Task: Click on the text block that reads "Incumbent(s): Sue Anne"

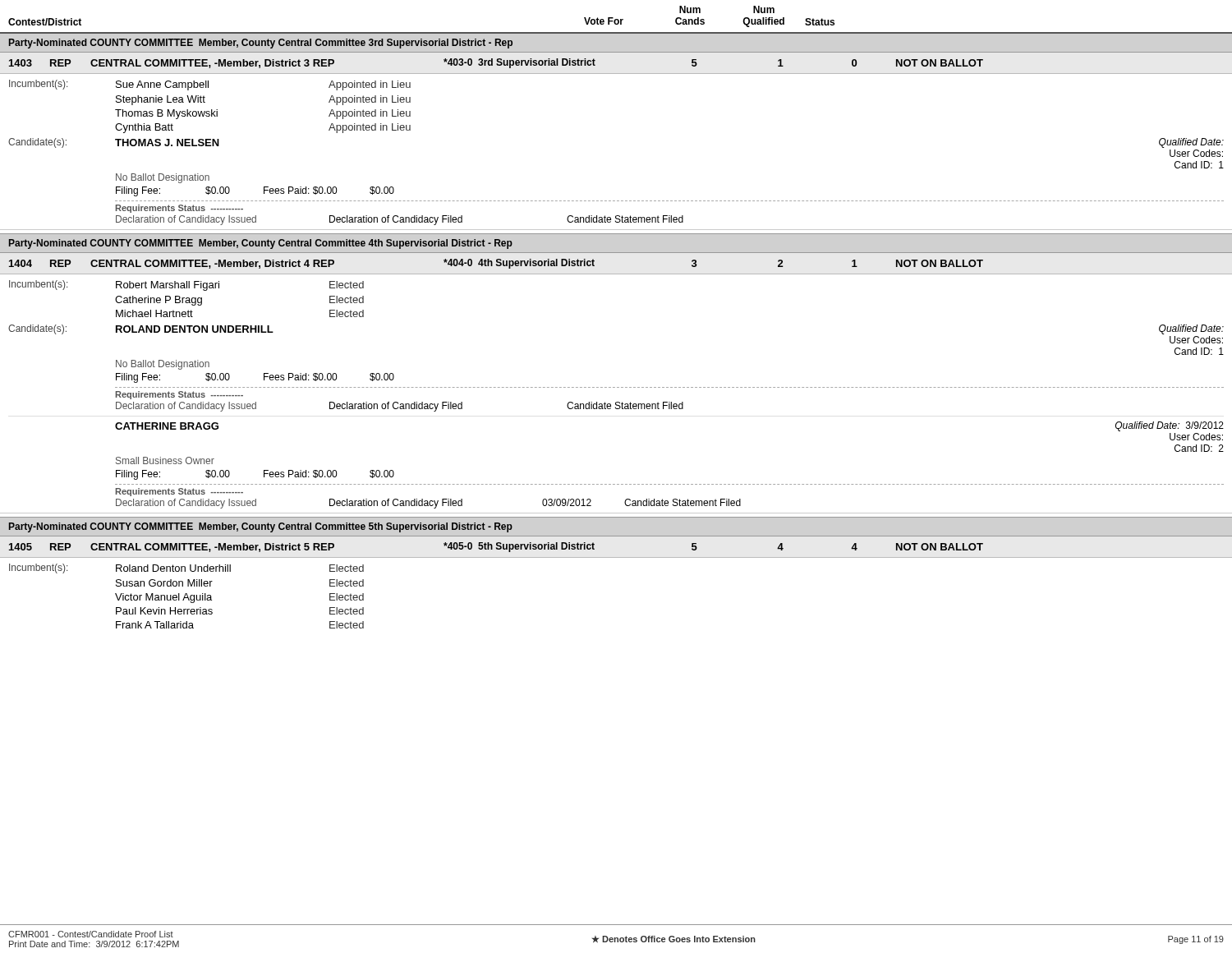Action: click(210, 85)
